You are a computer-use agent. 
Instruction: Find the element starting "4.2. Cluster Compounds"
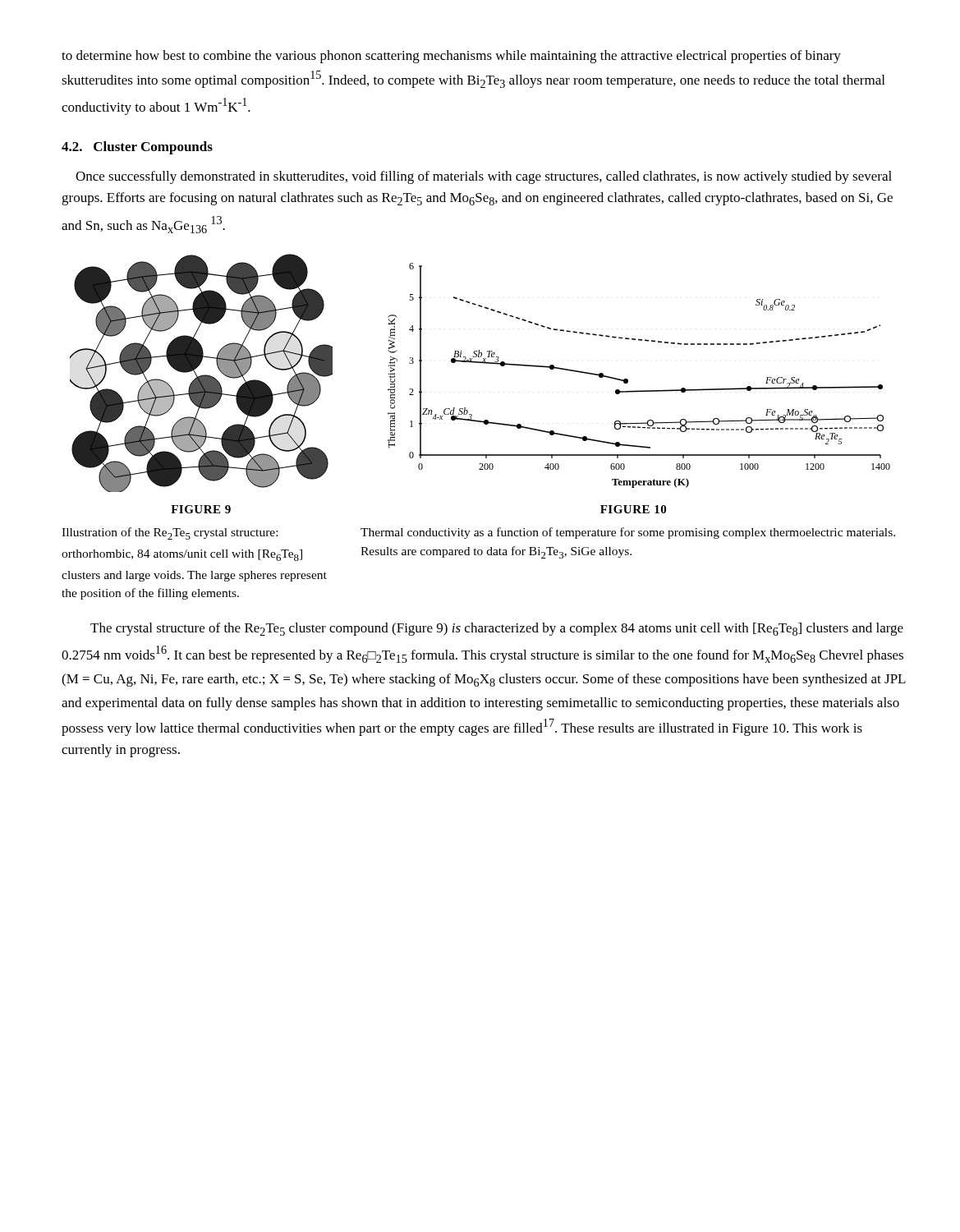[x=137, y=147]
